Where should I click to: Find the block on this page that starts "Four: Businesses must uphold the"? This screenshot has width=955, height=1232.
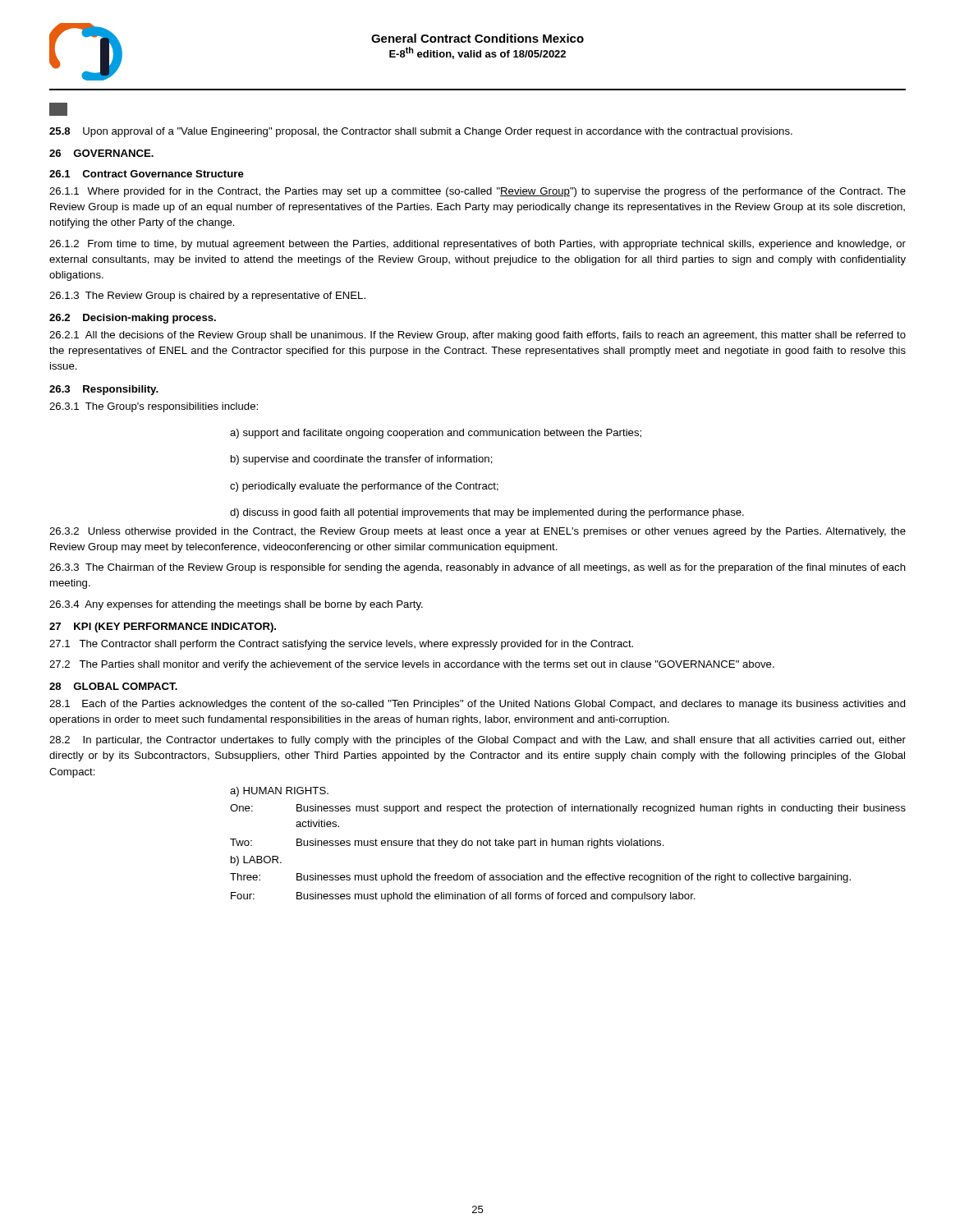(568, 896)
